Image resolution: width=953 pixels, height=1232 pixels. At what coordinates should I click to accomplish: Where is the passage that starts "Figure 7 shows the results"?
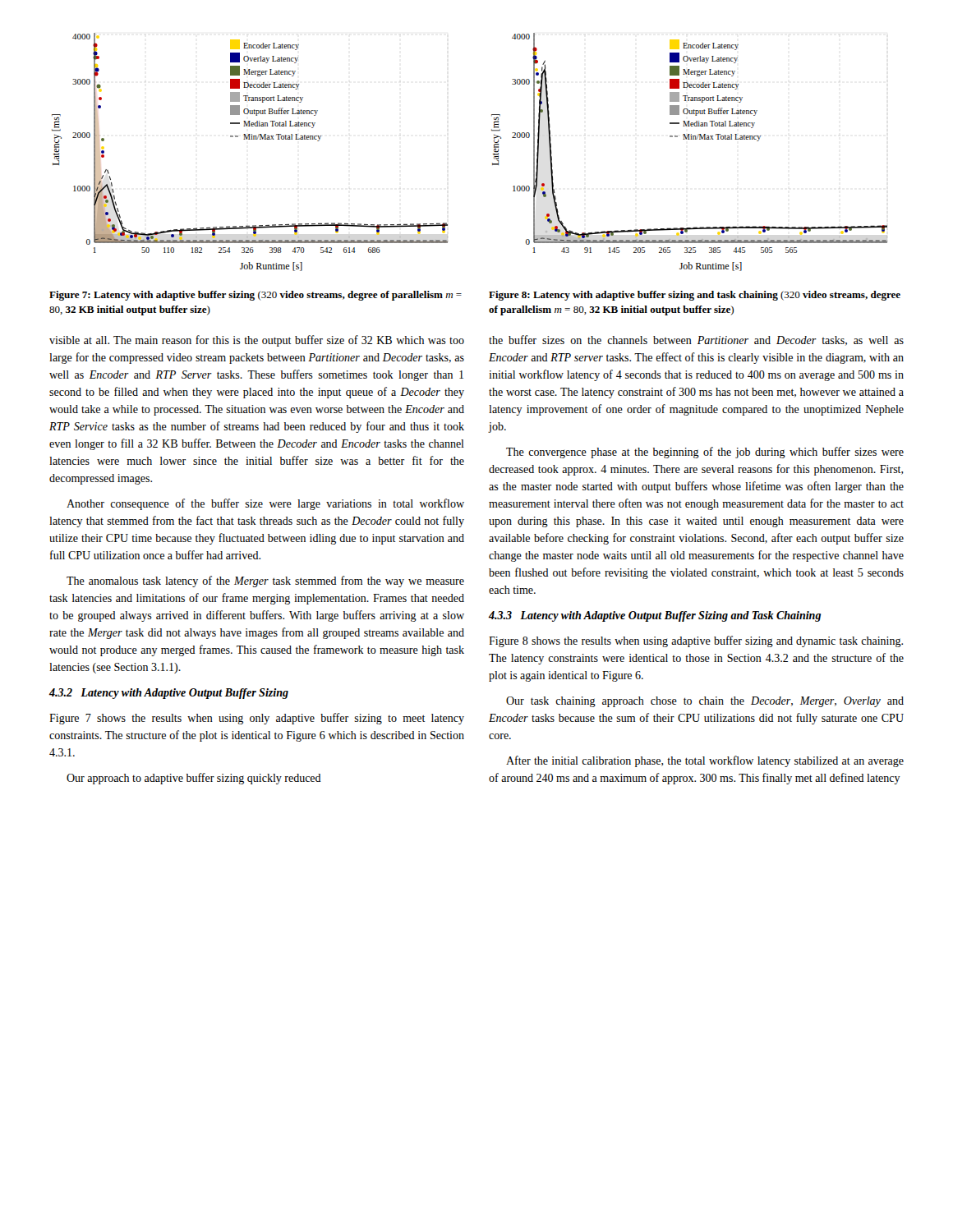point(257,749)
